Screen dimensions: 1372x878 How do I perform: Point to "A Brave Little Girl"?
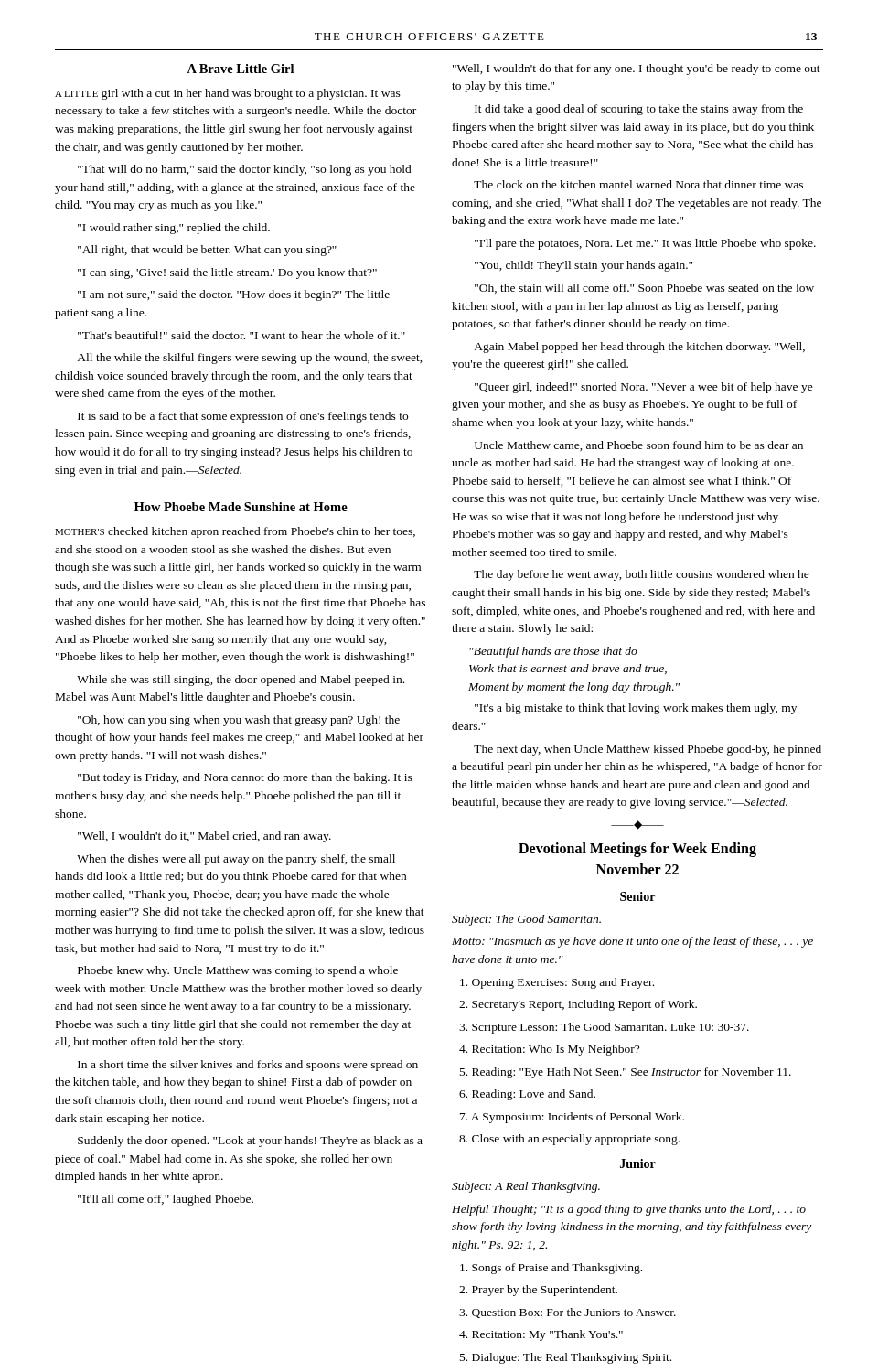241,68
